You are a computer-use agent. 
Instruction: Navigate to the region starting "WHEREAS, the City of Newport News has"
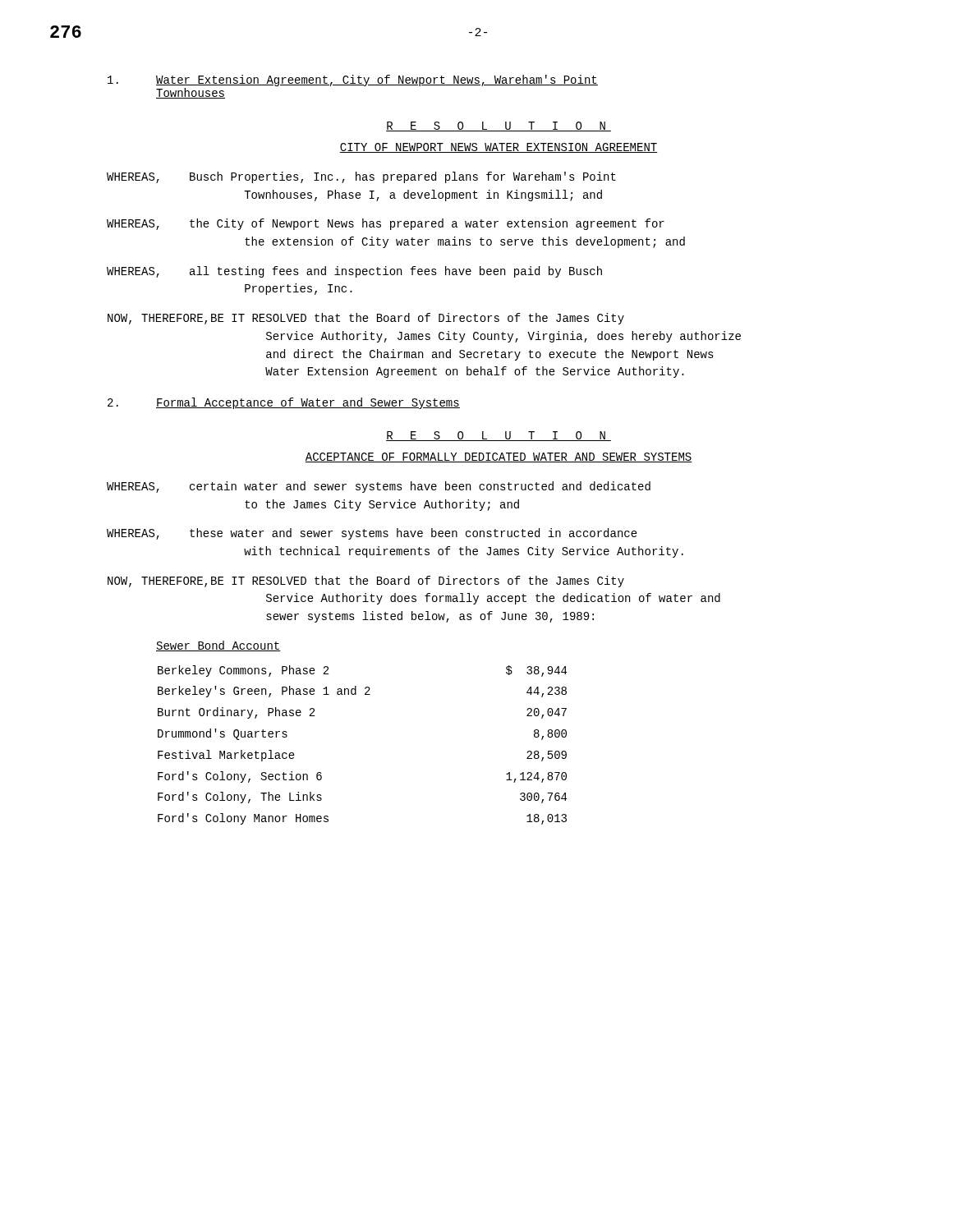(x=499, y=234)
